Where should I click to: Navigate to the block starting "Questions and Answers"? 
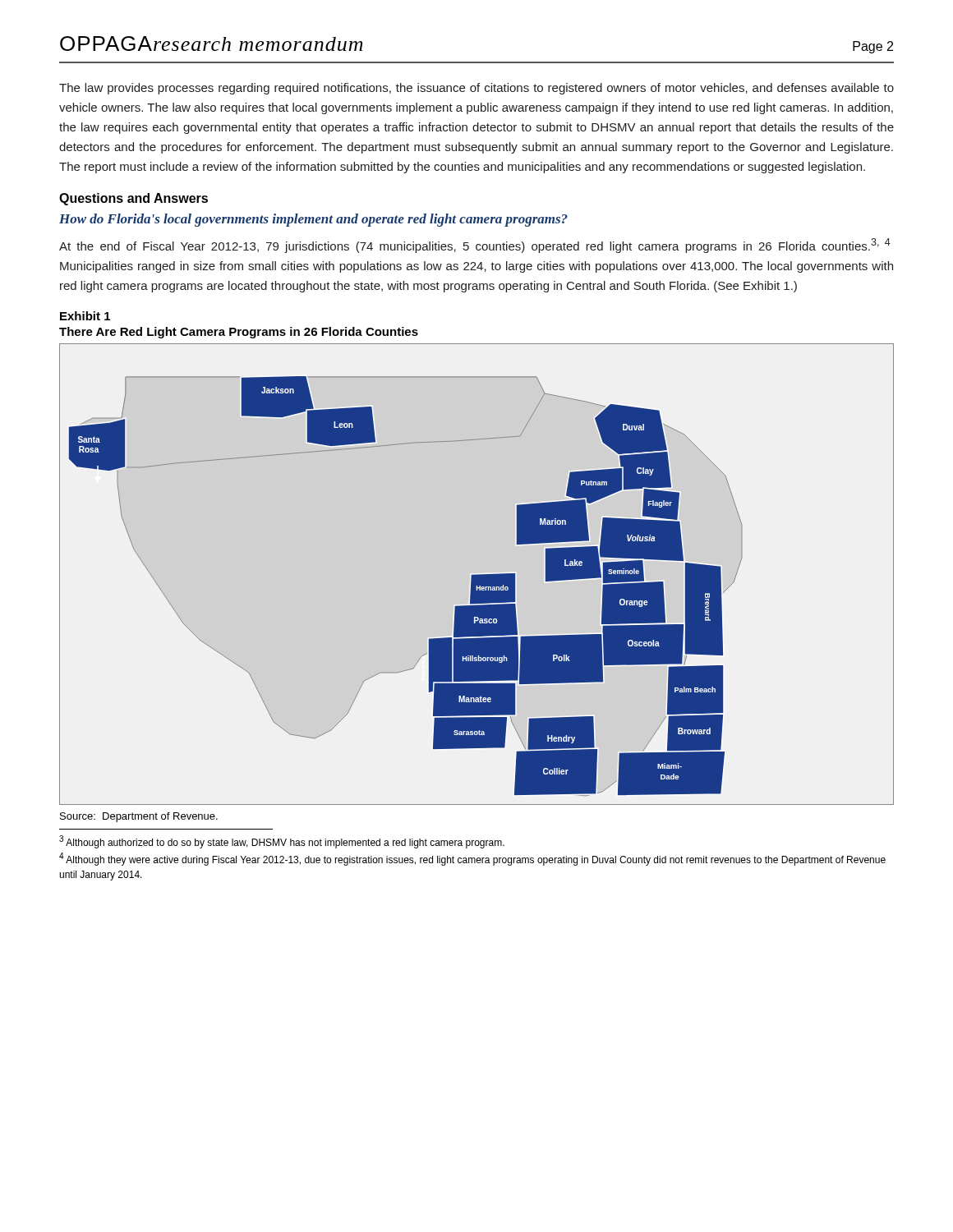click(x=134, y=198)
